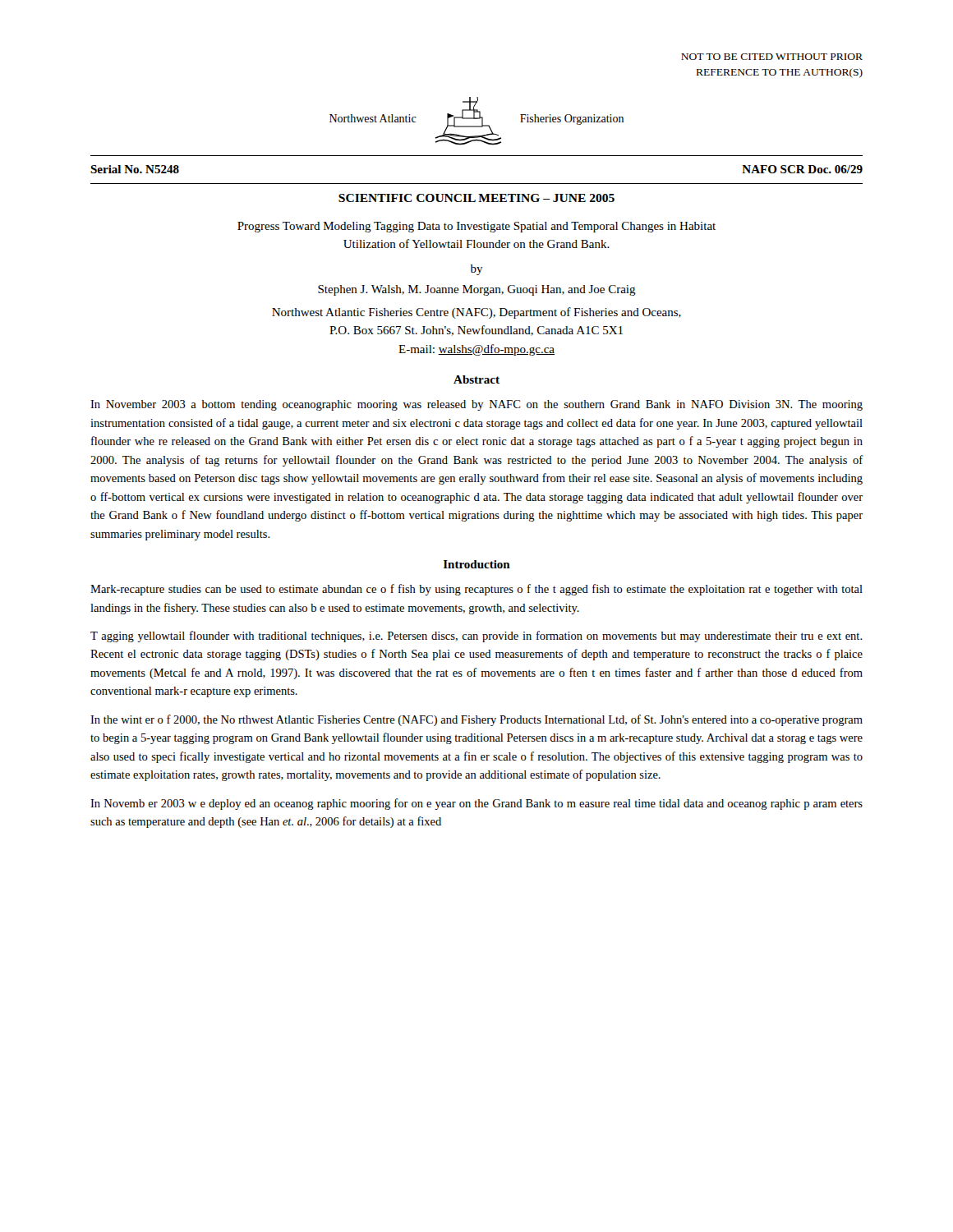Click on the text block that reads "In the wint er o f 2000, the"

point(476,747)
